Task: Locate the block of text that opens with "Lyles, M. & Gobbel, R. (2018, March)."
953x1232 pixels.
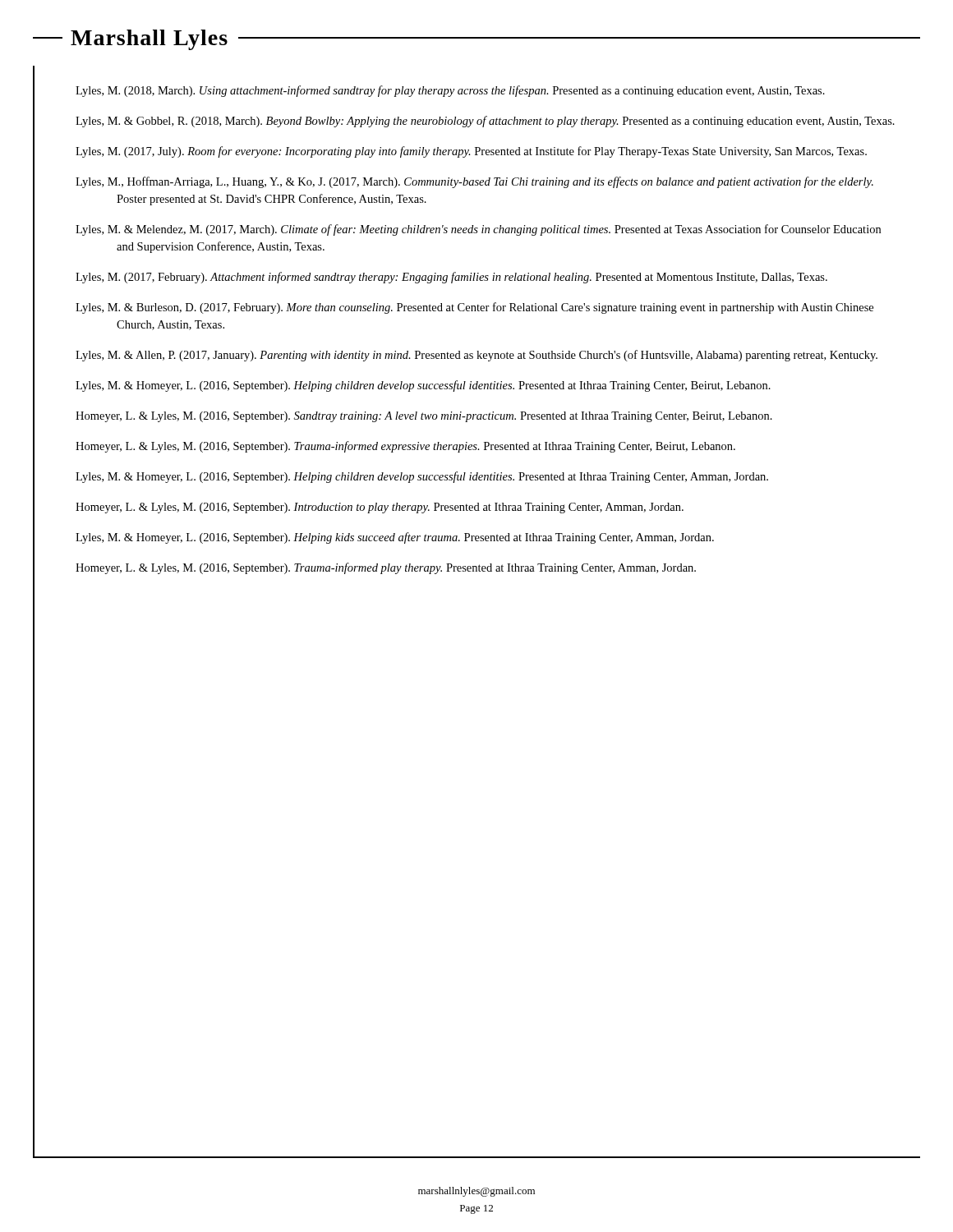Action: click(485, 121)
